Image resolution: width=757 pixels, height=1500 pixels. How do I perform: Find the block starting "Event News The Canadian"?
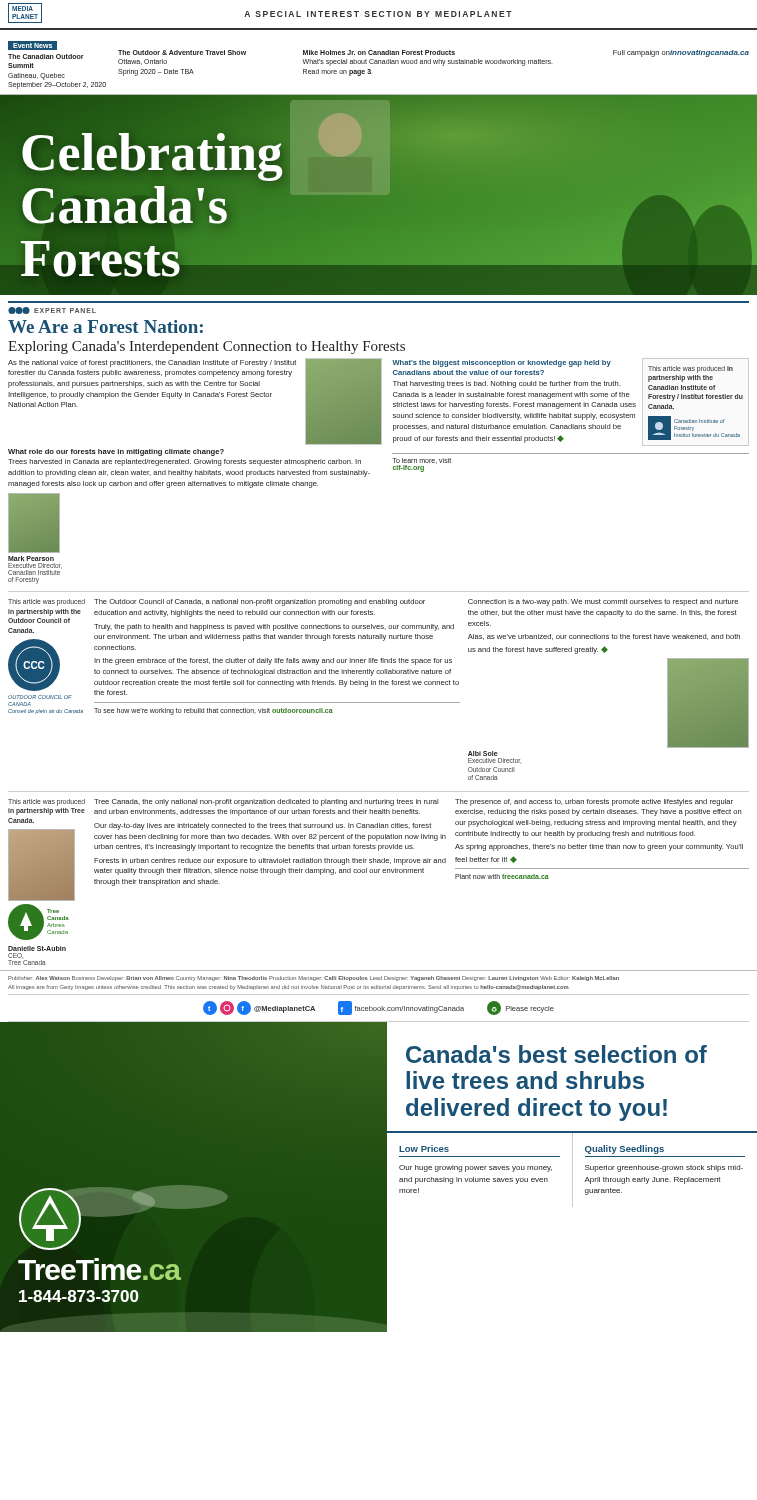pyautogui.click(x=379, y=62)
